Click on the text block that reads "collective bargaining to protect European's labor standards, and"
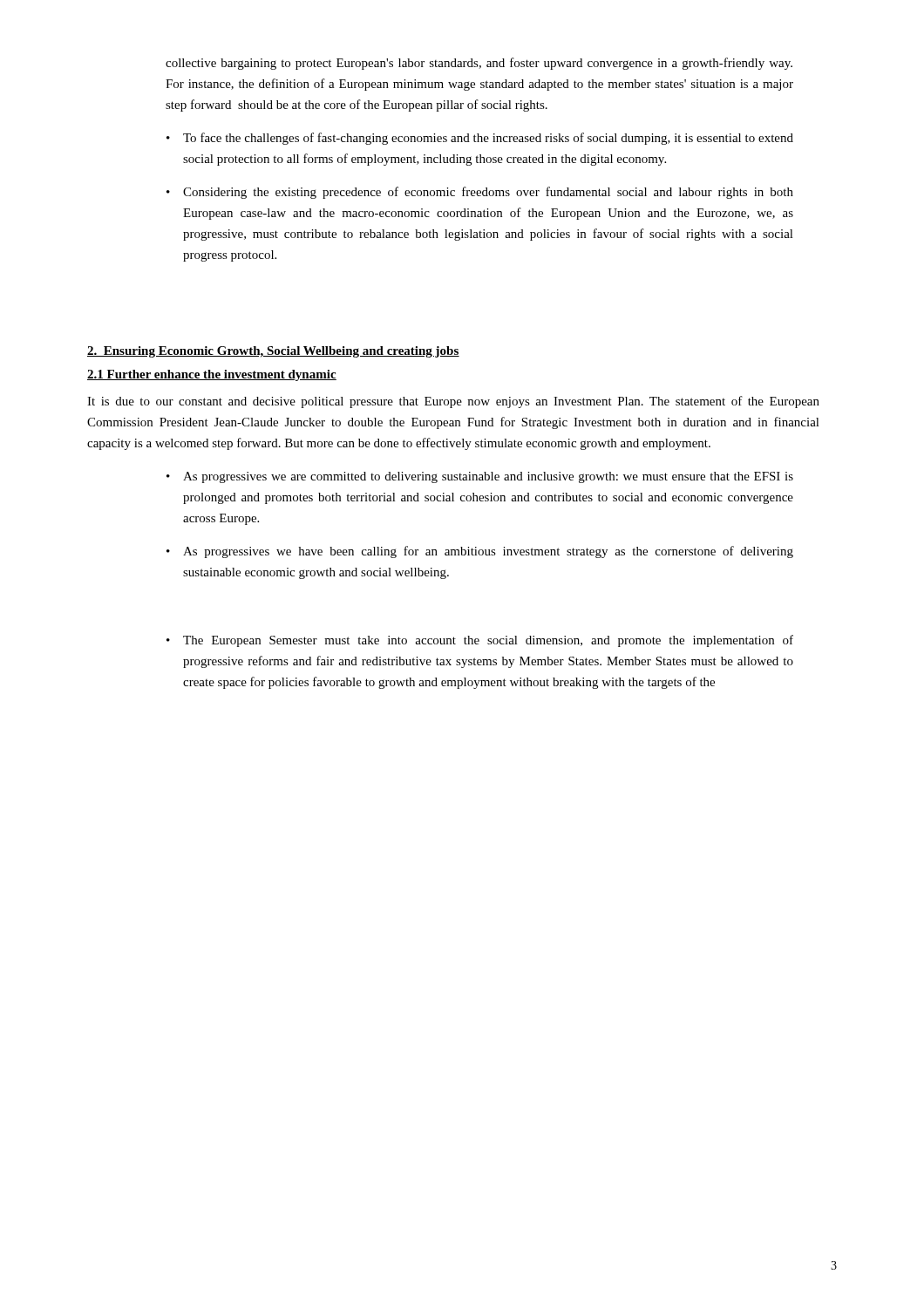The width and height of the screenshot is (924, 1308). pyautogui.click(x=479, y=84)
